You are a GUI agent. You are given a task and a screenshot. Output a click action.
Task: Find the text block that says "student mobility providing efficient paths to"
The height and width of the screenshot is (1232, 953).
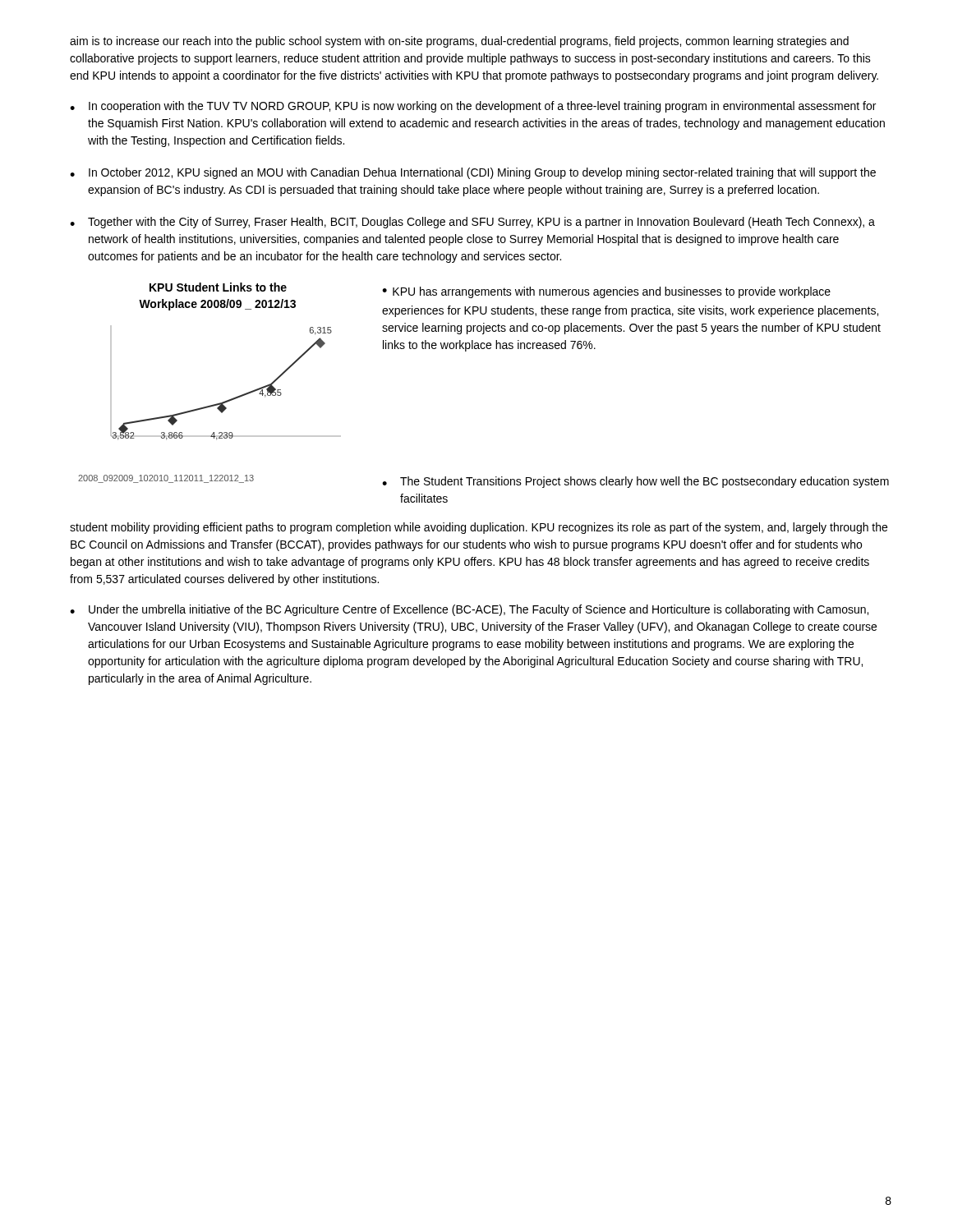click(479, 553)
